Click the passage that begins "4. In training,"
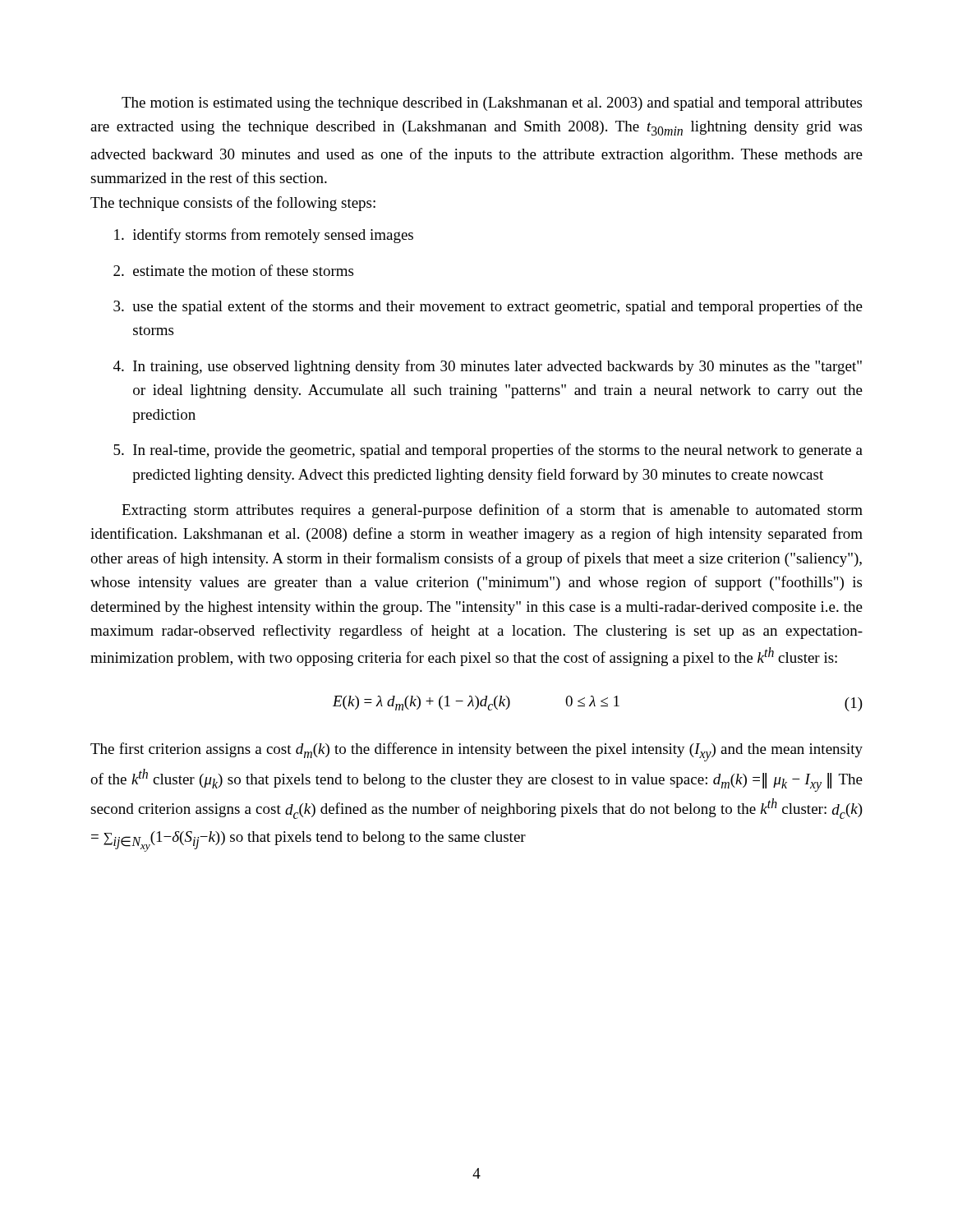 coord(476,390)
